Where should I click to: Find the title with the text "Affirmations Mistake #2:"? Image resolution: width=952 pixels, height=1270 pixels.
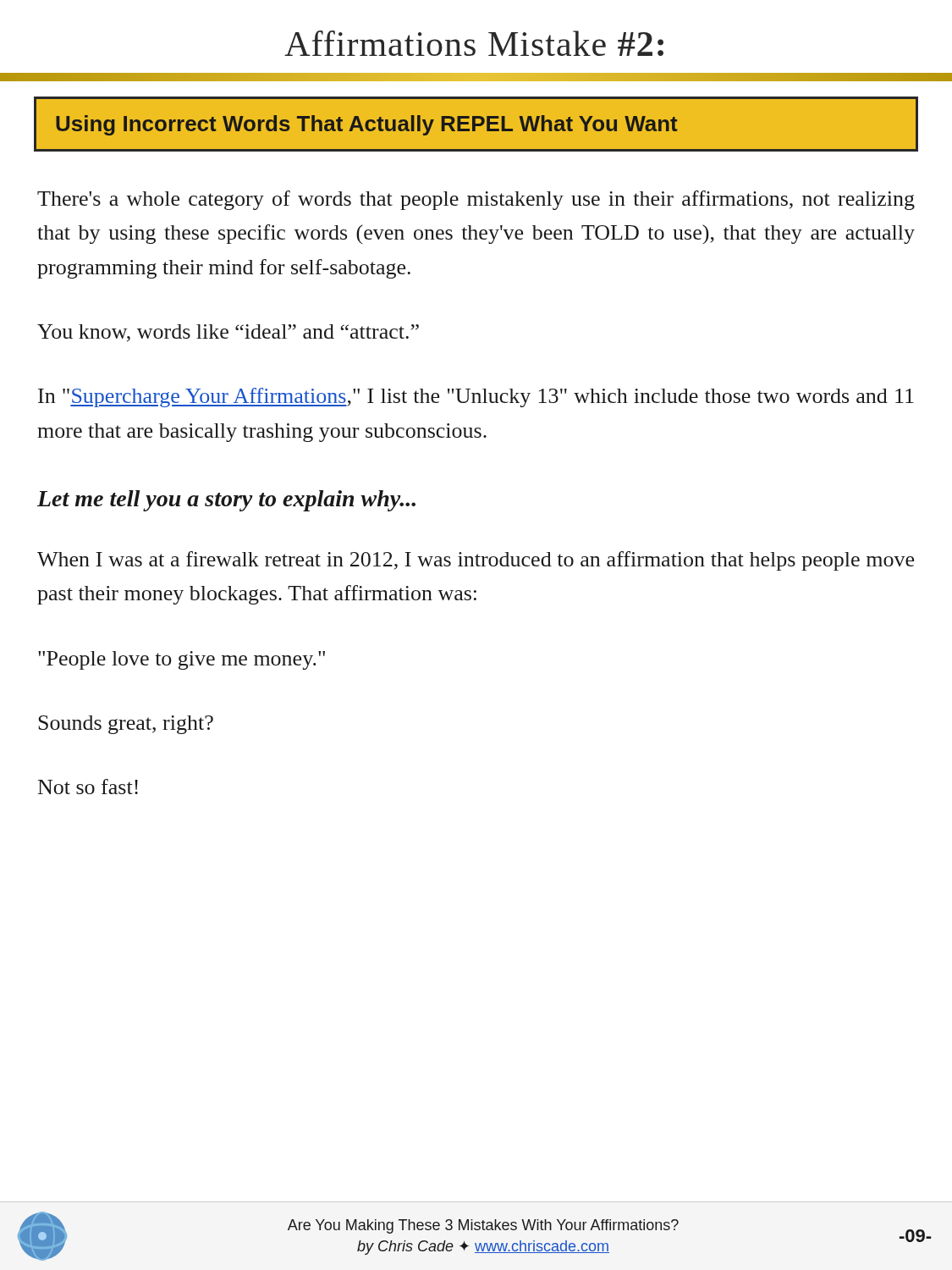(x=476, y=44)
